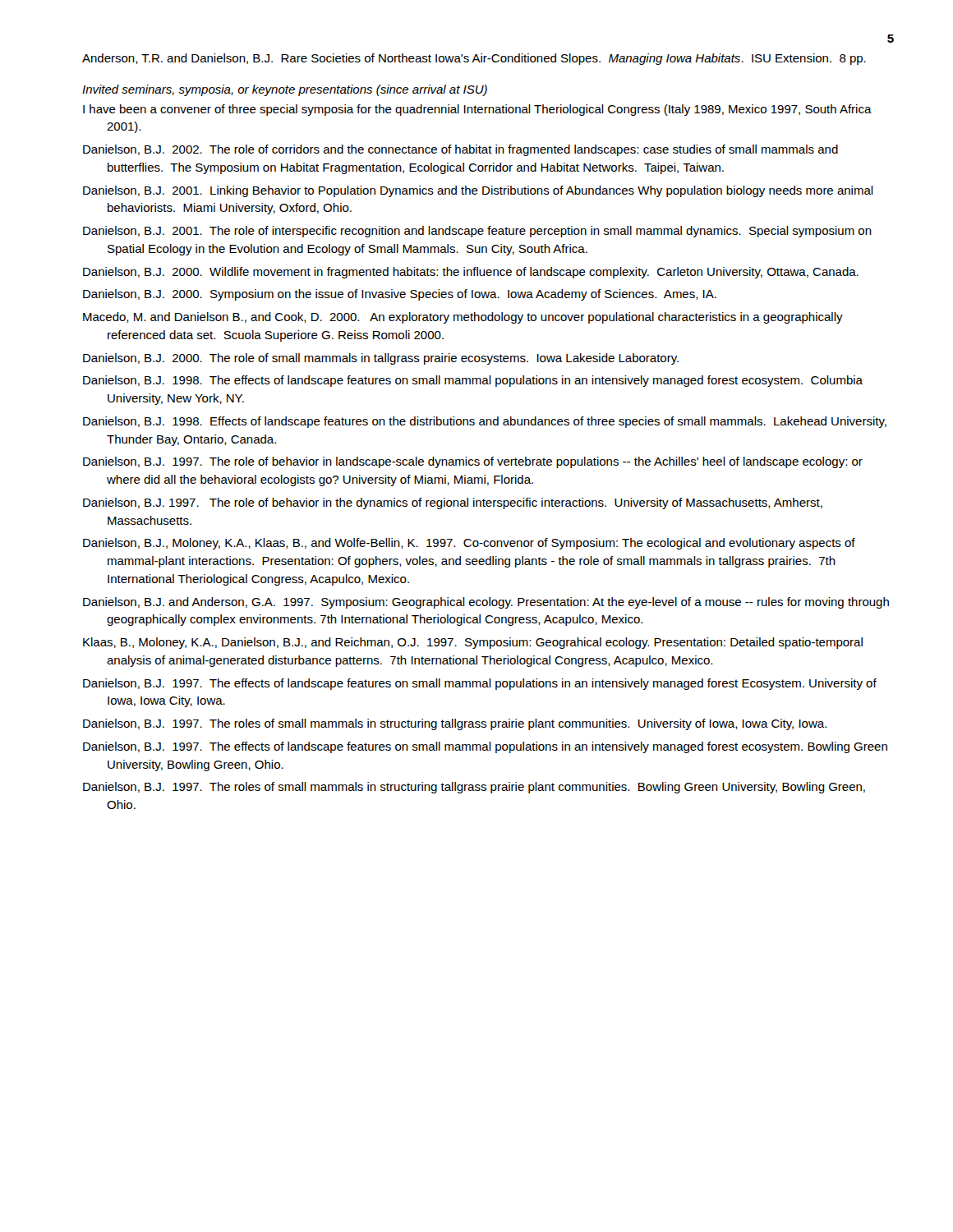Locate the block of text that opens with "Danielson, B.J. 1998. Effects of landscape"

click(485, 430)
